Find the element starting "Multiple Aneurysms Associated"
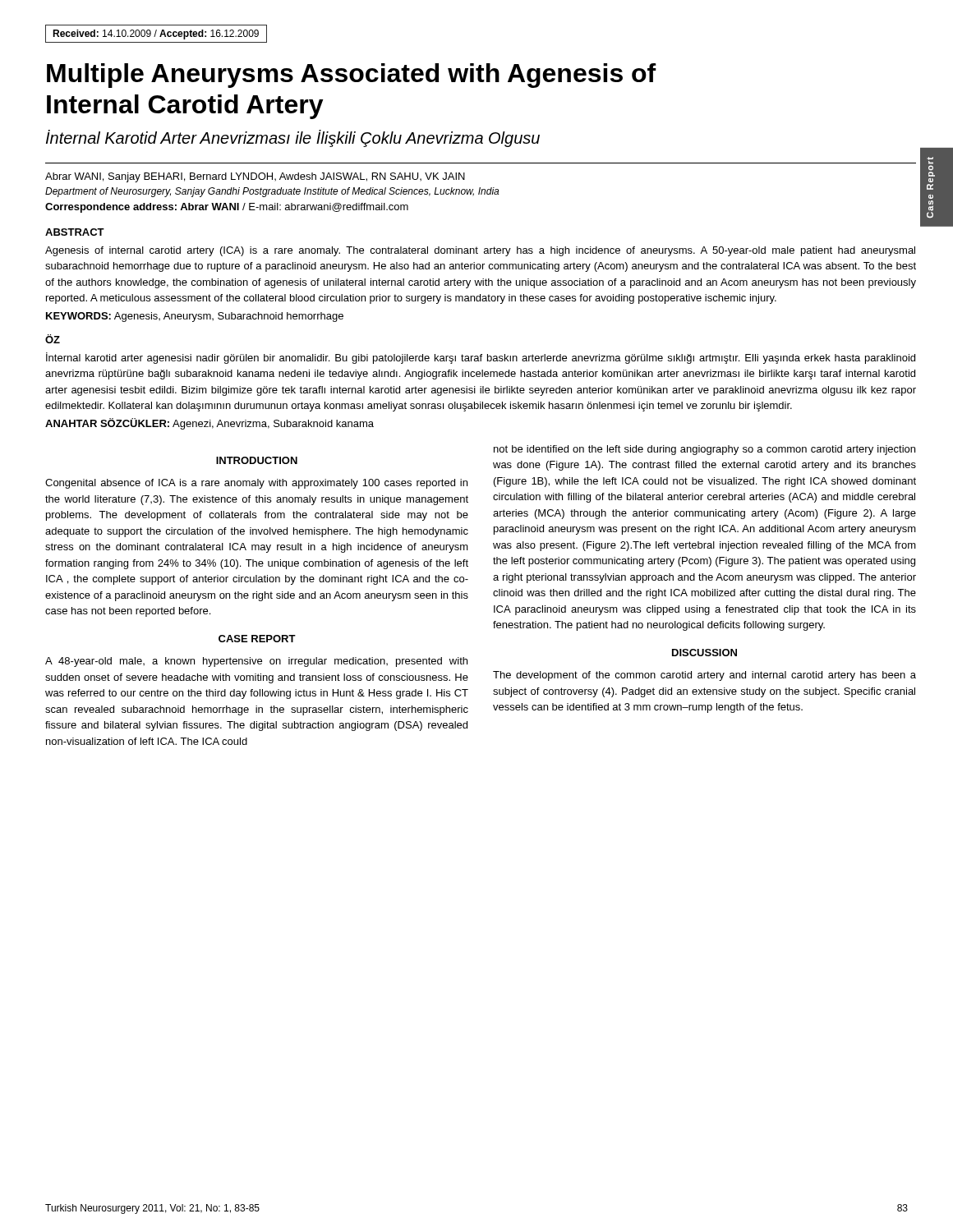953x1232 pixels. (x=481, y=89)
